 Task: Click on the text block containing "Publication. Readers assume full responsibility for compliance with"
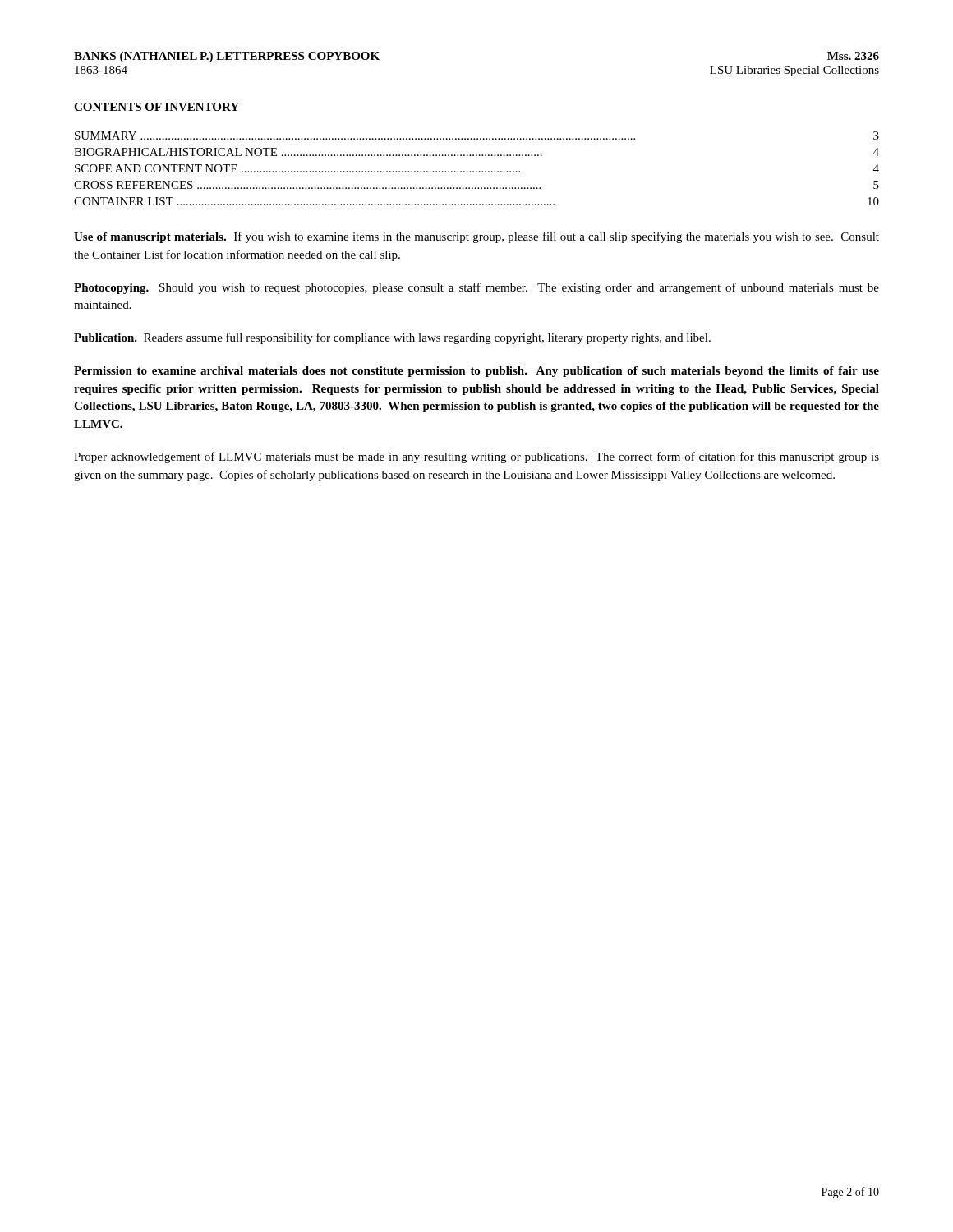393,338
